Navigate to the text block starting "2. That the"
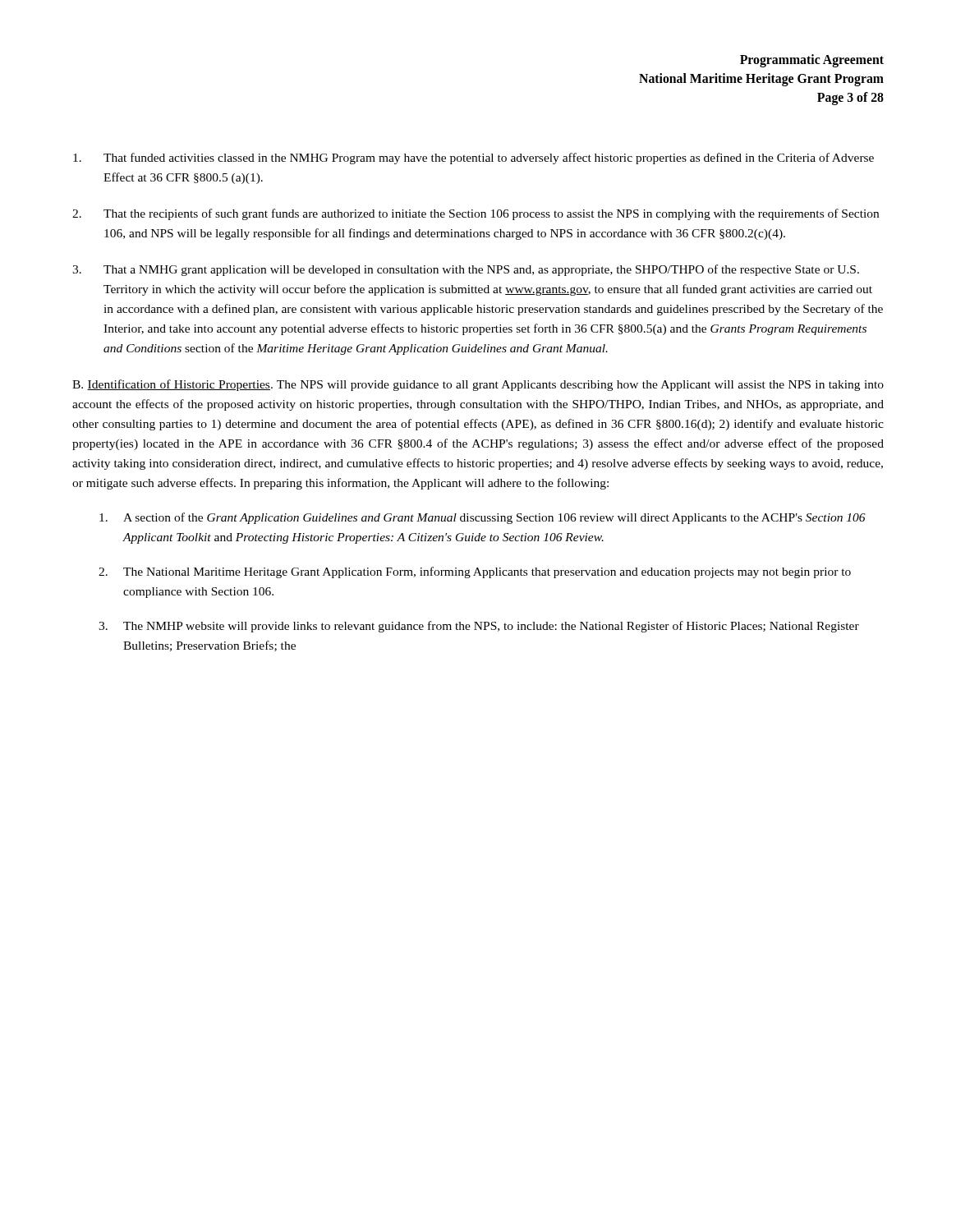 tap(478, 223)
